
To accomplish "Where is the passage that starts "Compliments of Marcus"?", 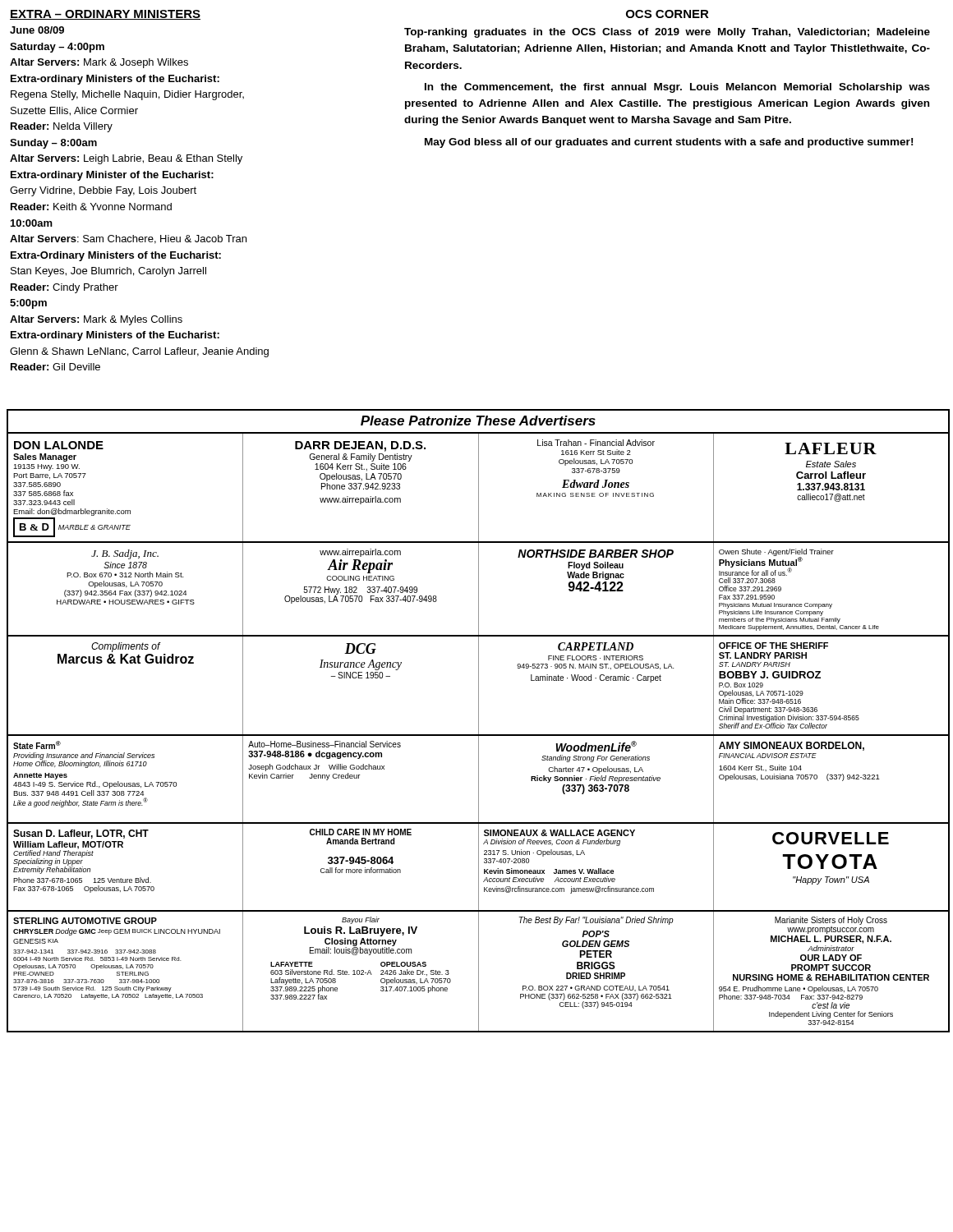I will tap(478, 686).
